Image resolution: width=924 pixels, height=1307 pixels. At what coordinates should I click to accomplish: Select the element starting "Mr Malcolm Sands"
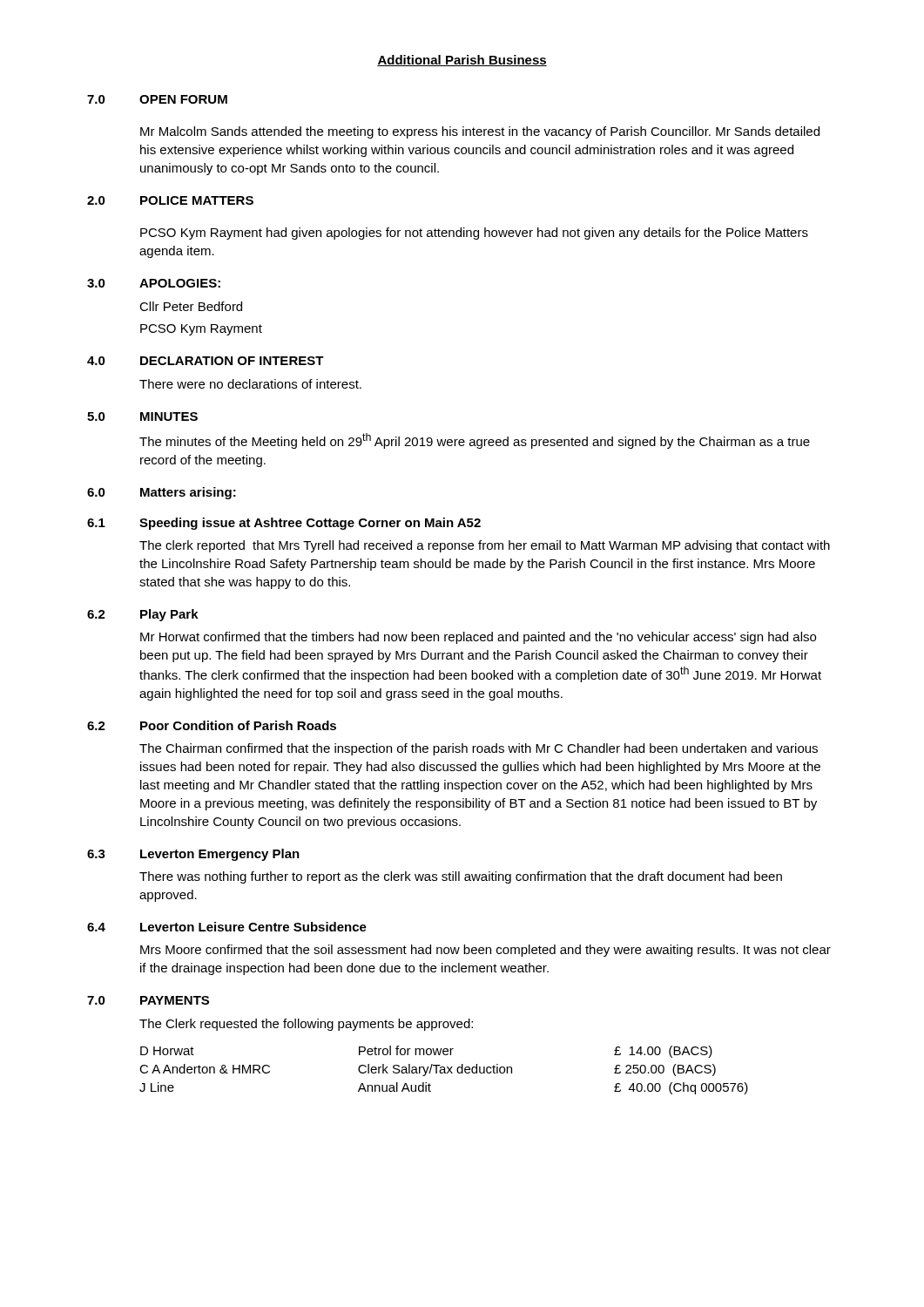[x=488, y=149]
